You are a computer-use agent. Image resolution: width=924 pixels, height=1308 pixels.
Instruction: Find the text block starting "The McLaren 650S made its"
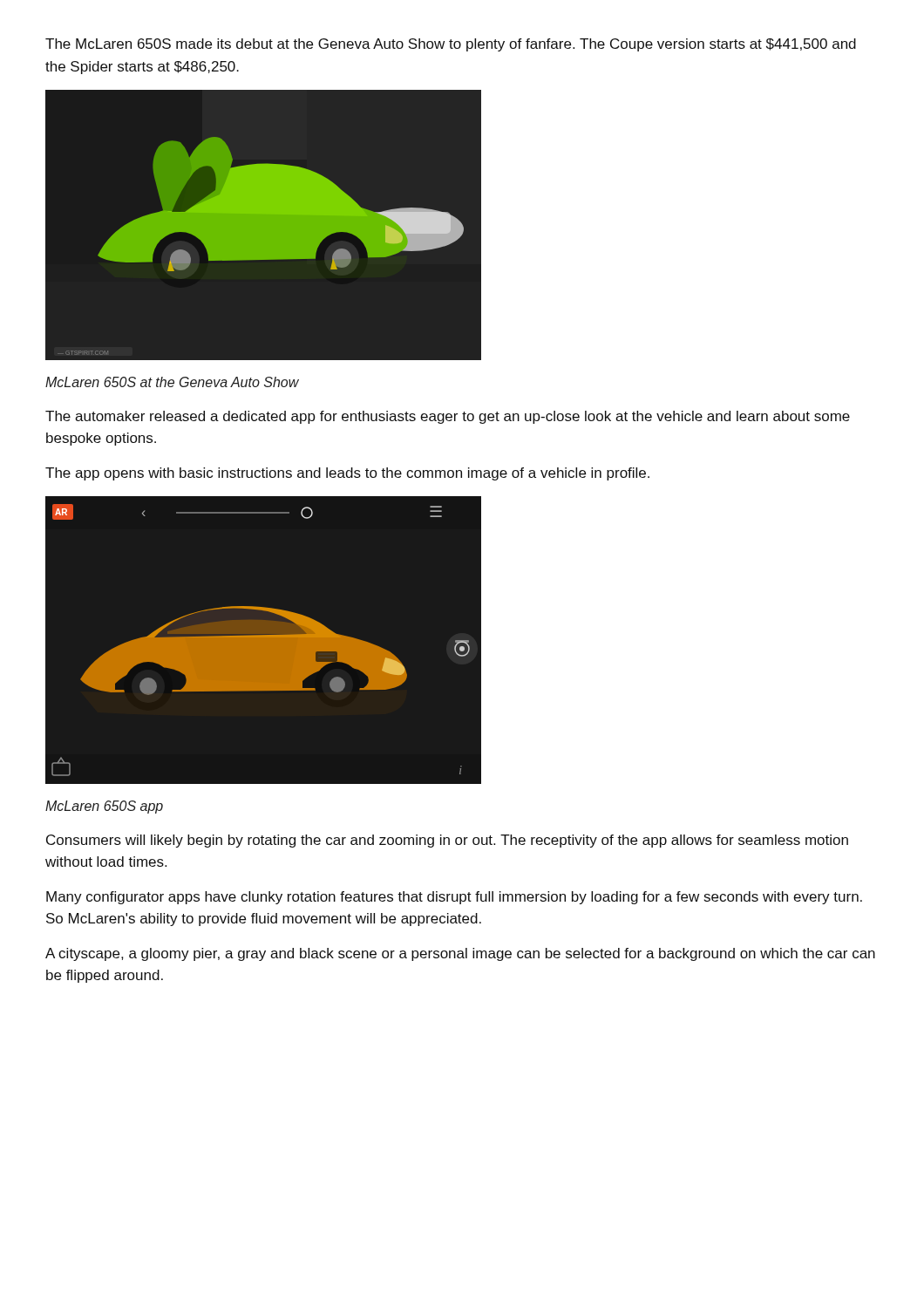click(451, 55)
